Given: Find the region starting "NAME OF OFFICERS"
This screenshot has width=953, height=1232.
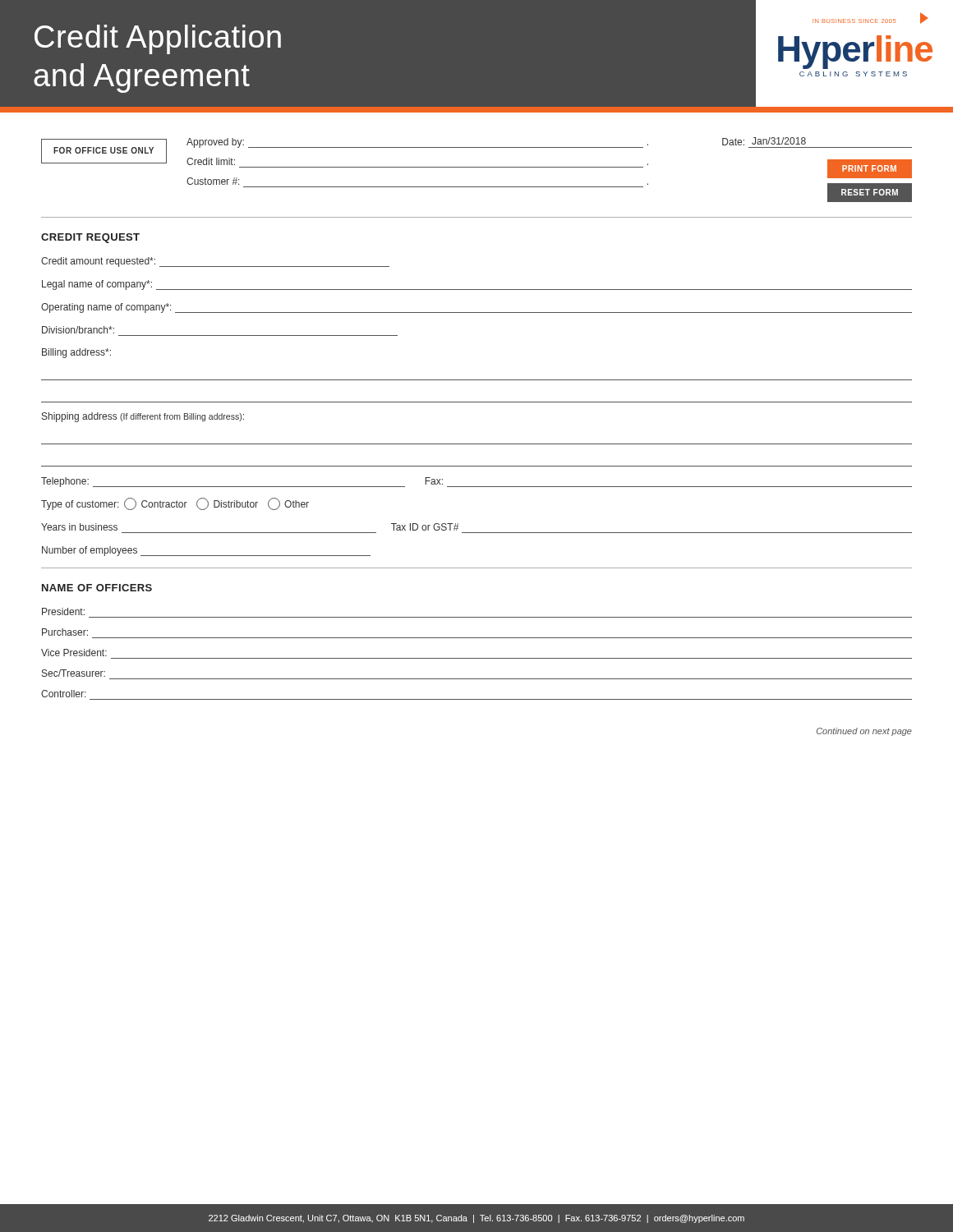Looking at the screenshot, I should point(97,588).
